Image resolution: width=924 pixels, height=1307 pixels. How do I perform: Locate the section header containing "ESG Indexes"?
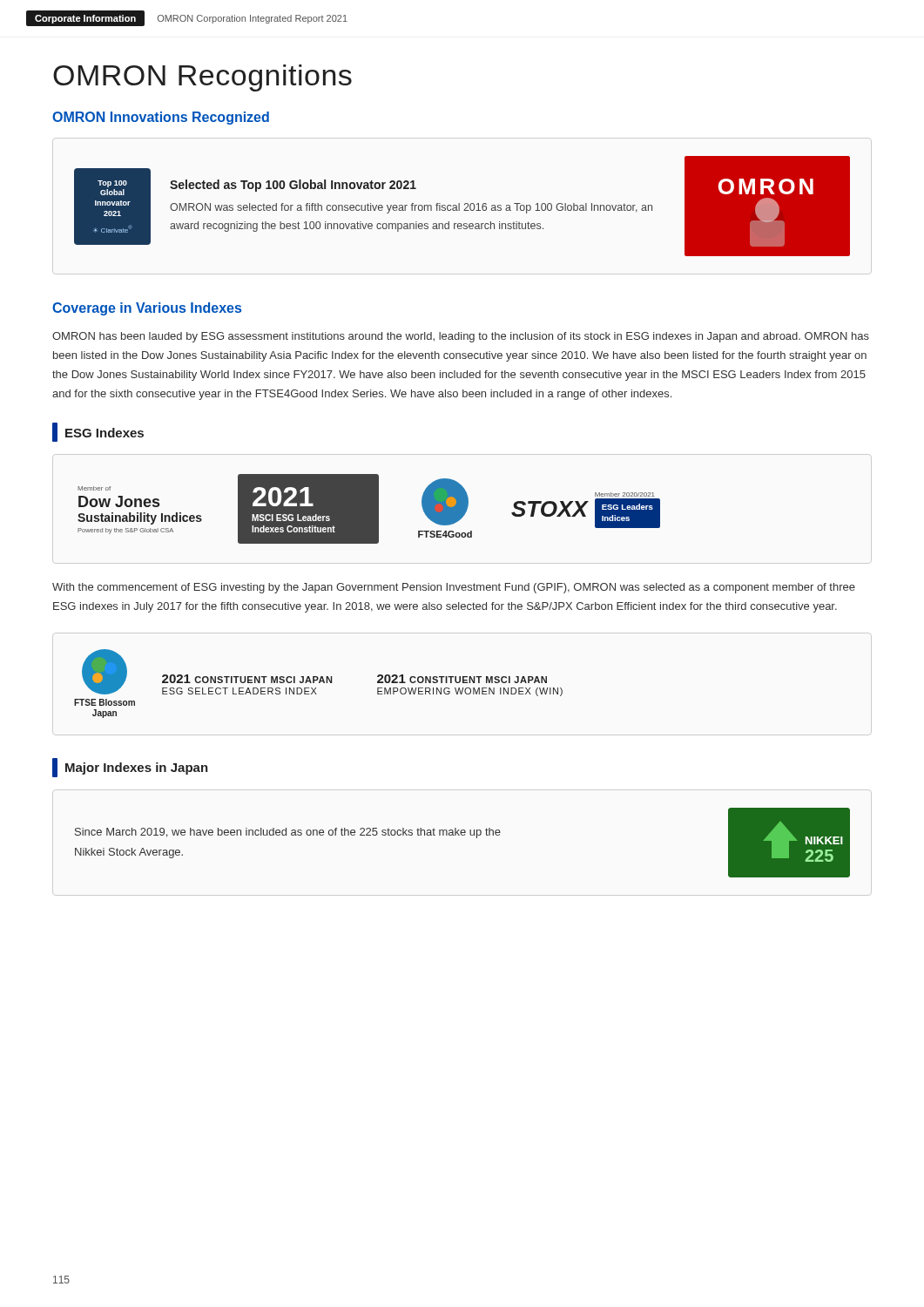click(x=98, y=432)
